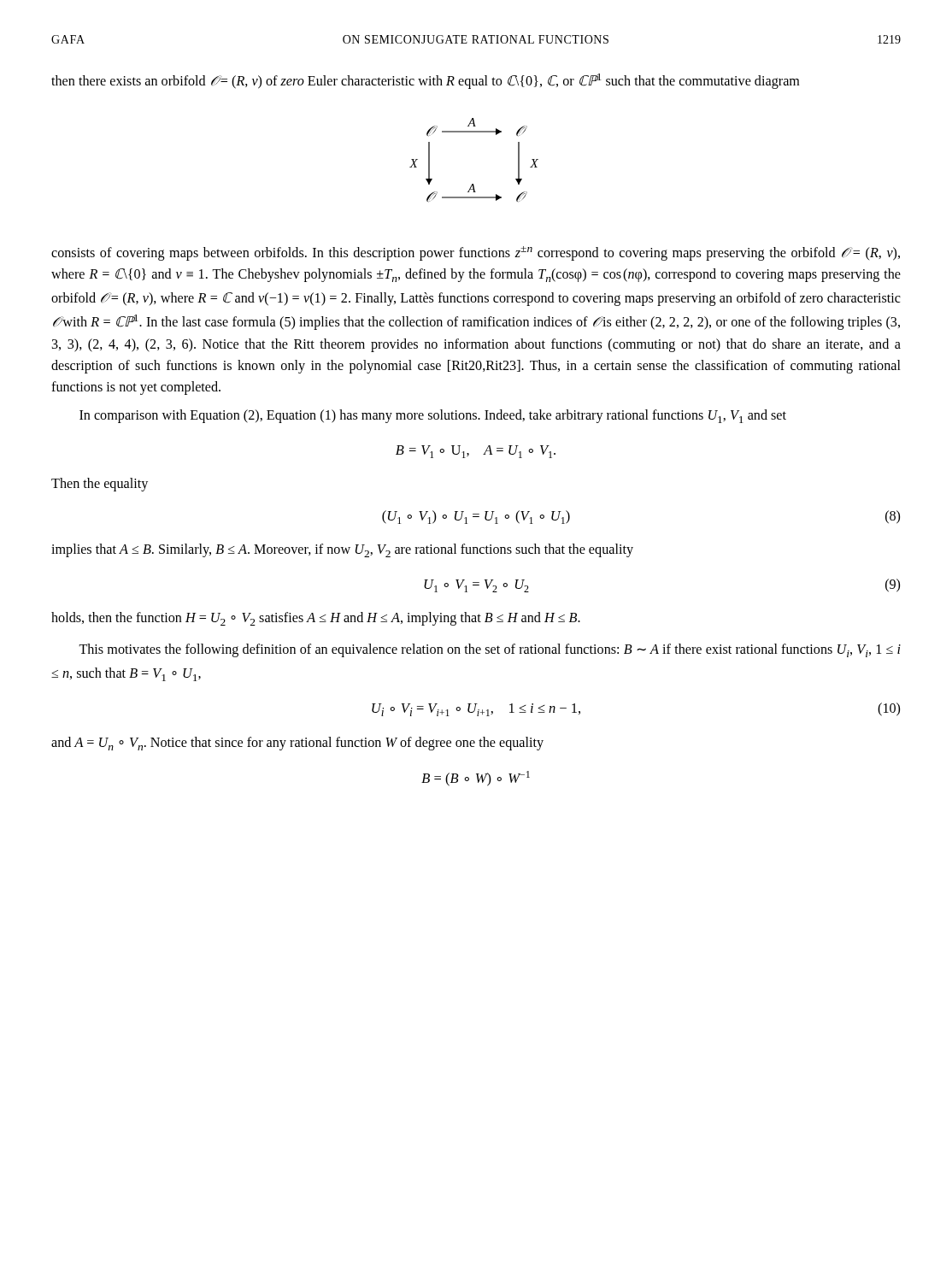The height and width of the screenshot is (1282, 952).
Task: Navigate to the region starting "consists of covering maps between orbifolds."
Action: point(476,318)
